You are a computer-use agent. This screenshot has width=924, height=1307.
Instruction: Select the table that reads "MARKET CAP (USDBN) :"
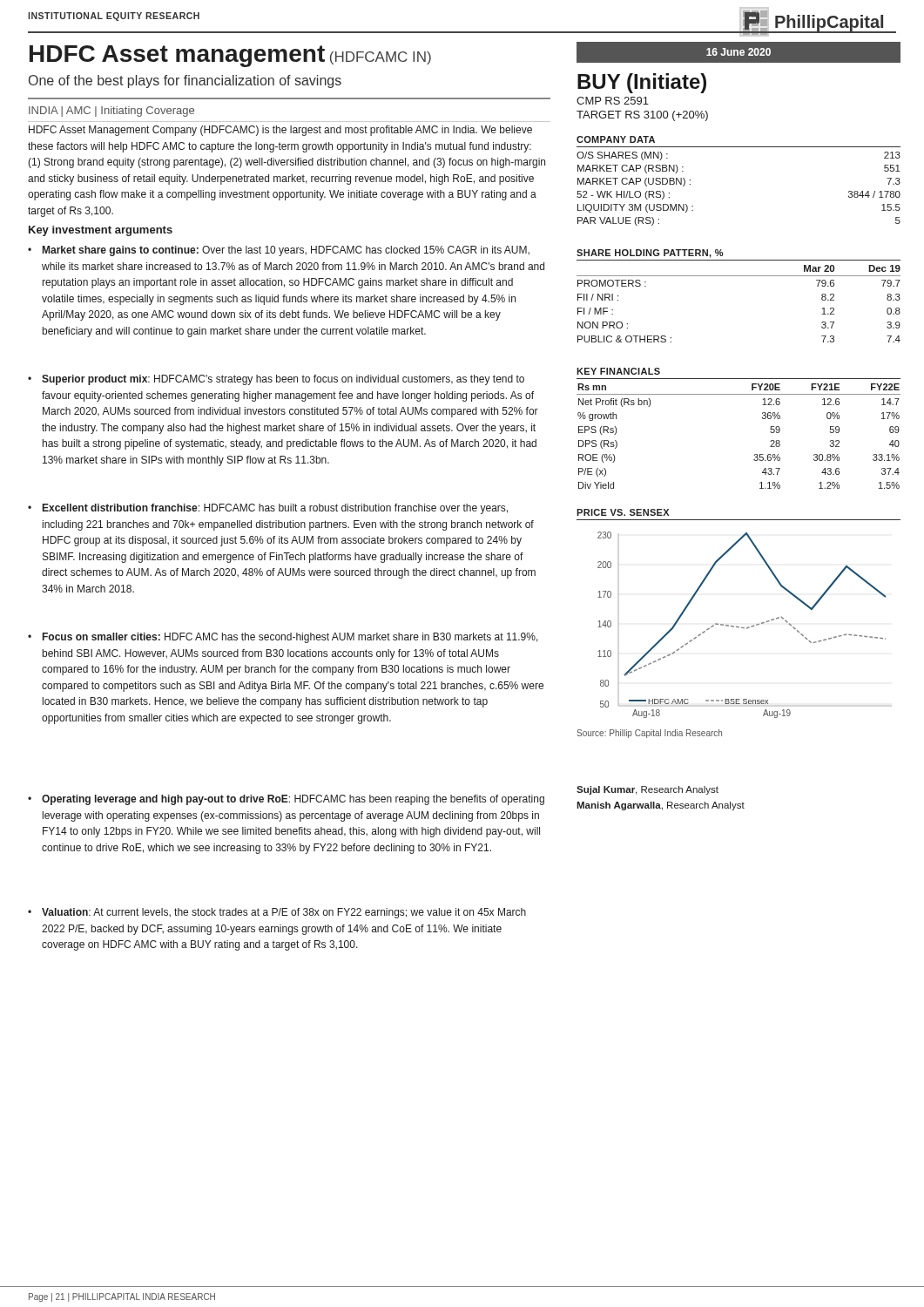(x=739, y=187)
